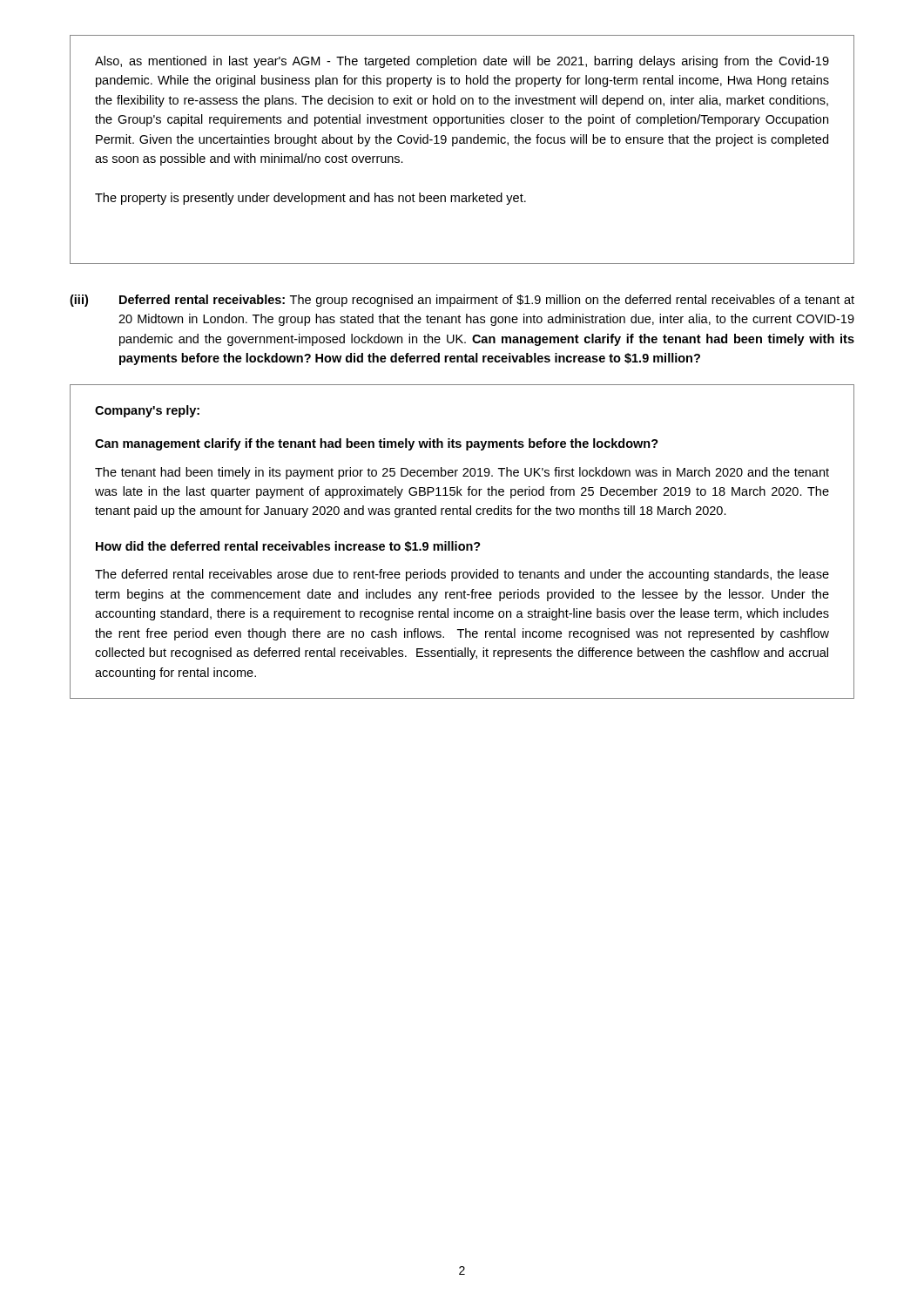Image resolution: width=924 pixels, height=1307 pixels.
Task: Click the passage that begins "(iii) Deferred rental receivables: The"
Action: [462, 329]
